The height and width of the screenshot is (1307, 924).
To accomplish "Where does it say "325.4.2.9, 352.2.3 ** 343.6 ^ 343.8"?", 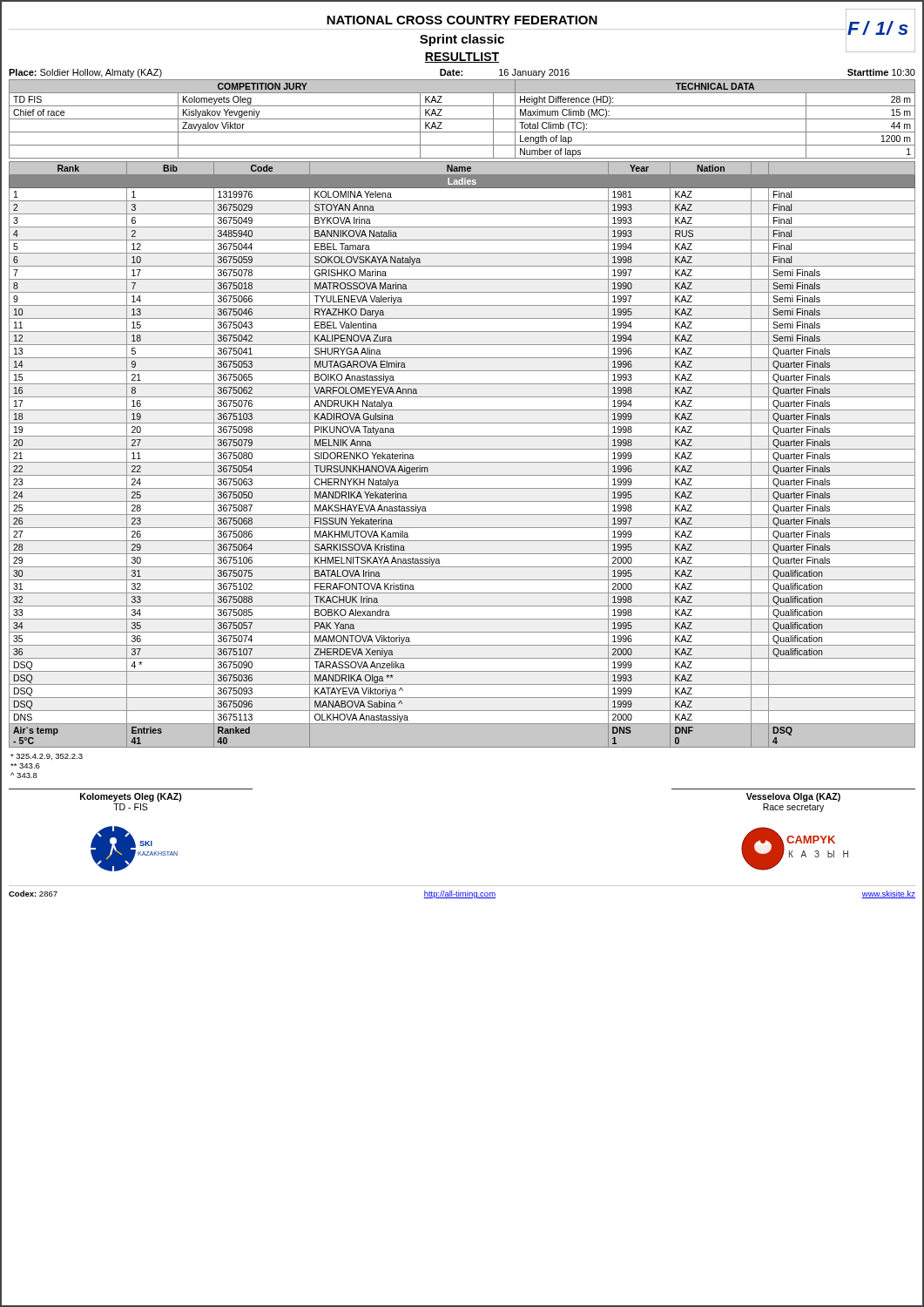I will tap(47, 766).
